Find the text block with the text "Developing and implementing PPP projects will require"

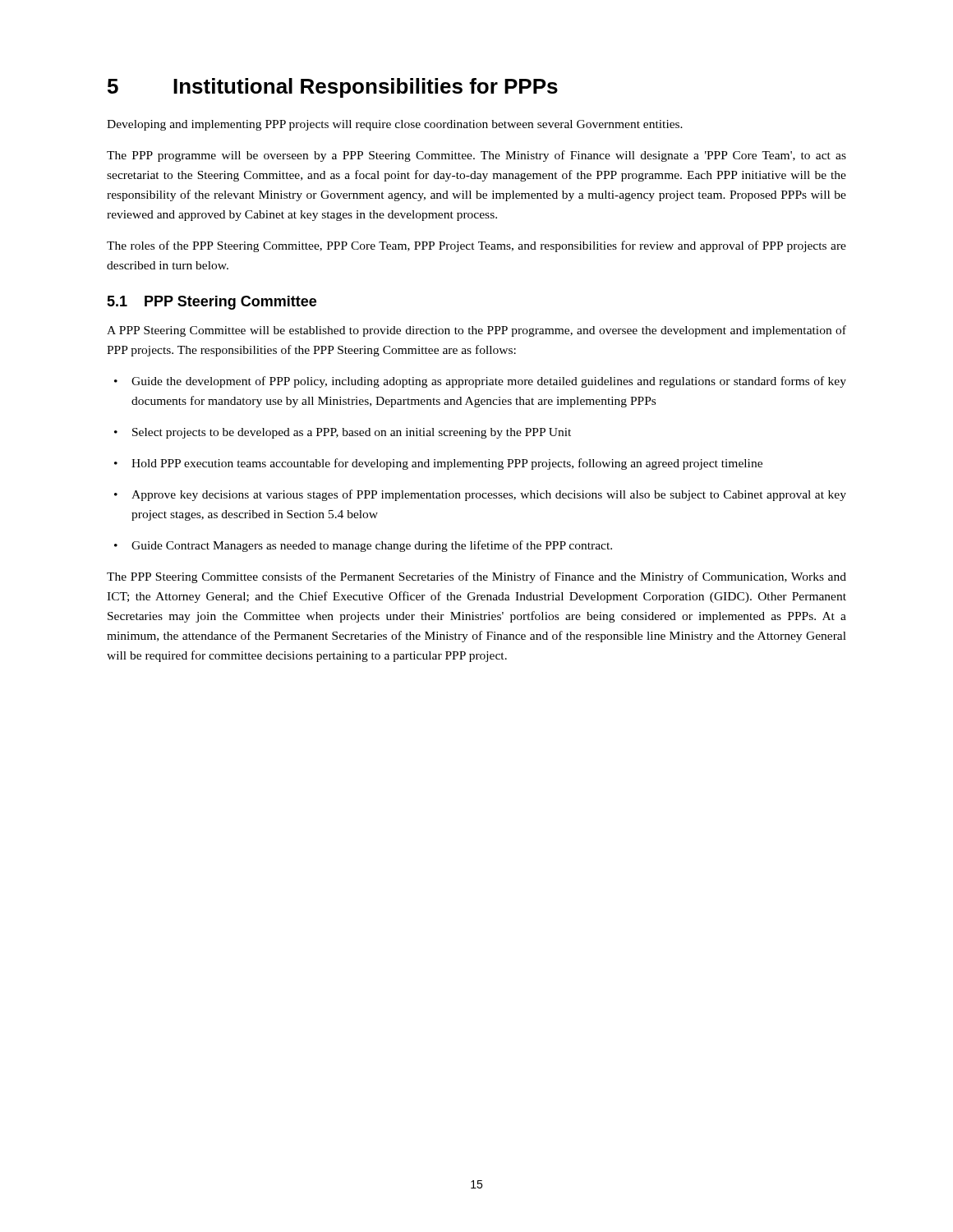pyautogui.click(x=476, y=124)
